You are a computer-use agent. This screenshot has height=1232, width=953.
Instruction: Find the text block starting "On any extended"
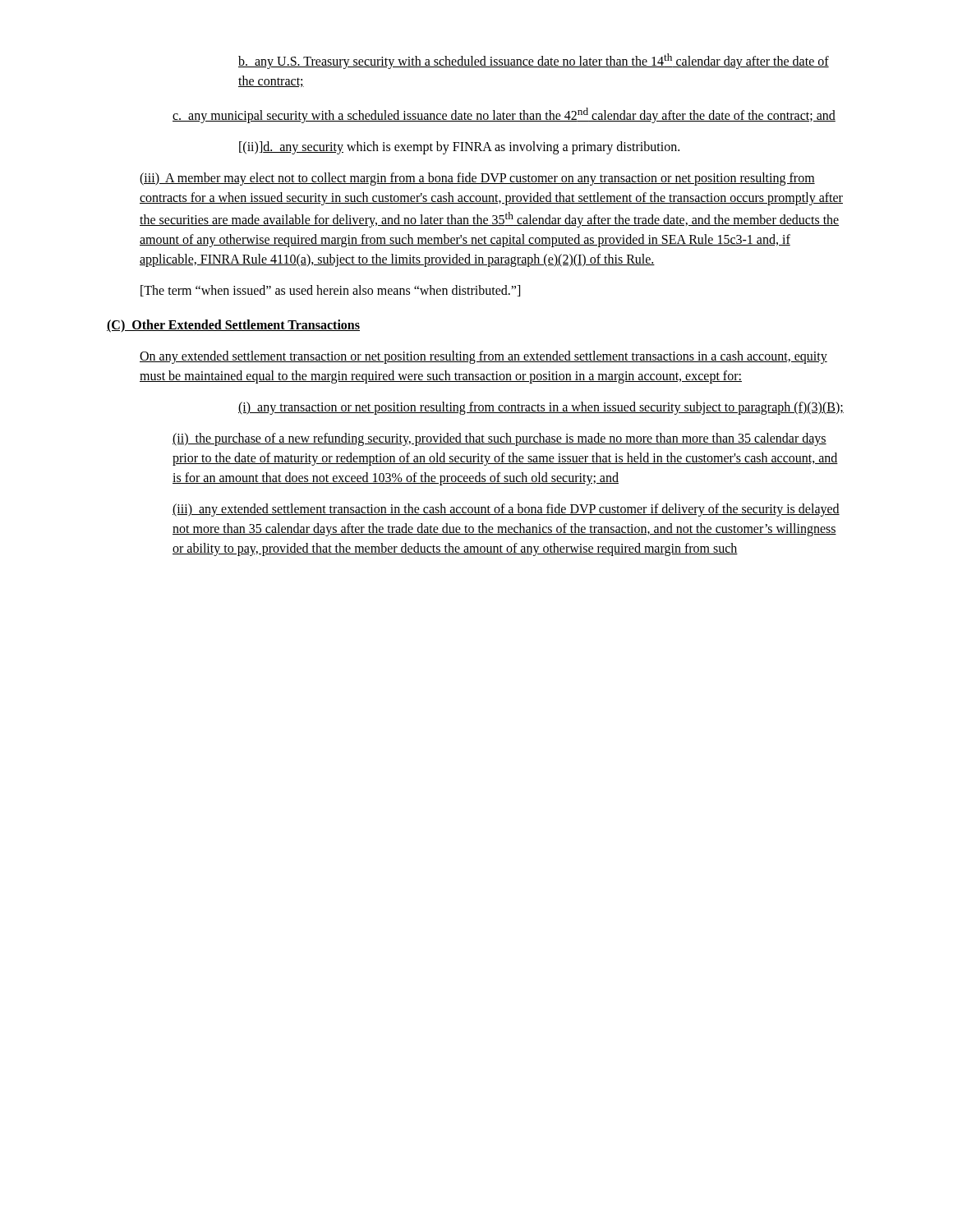click(x=483, y=366)
